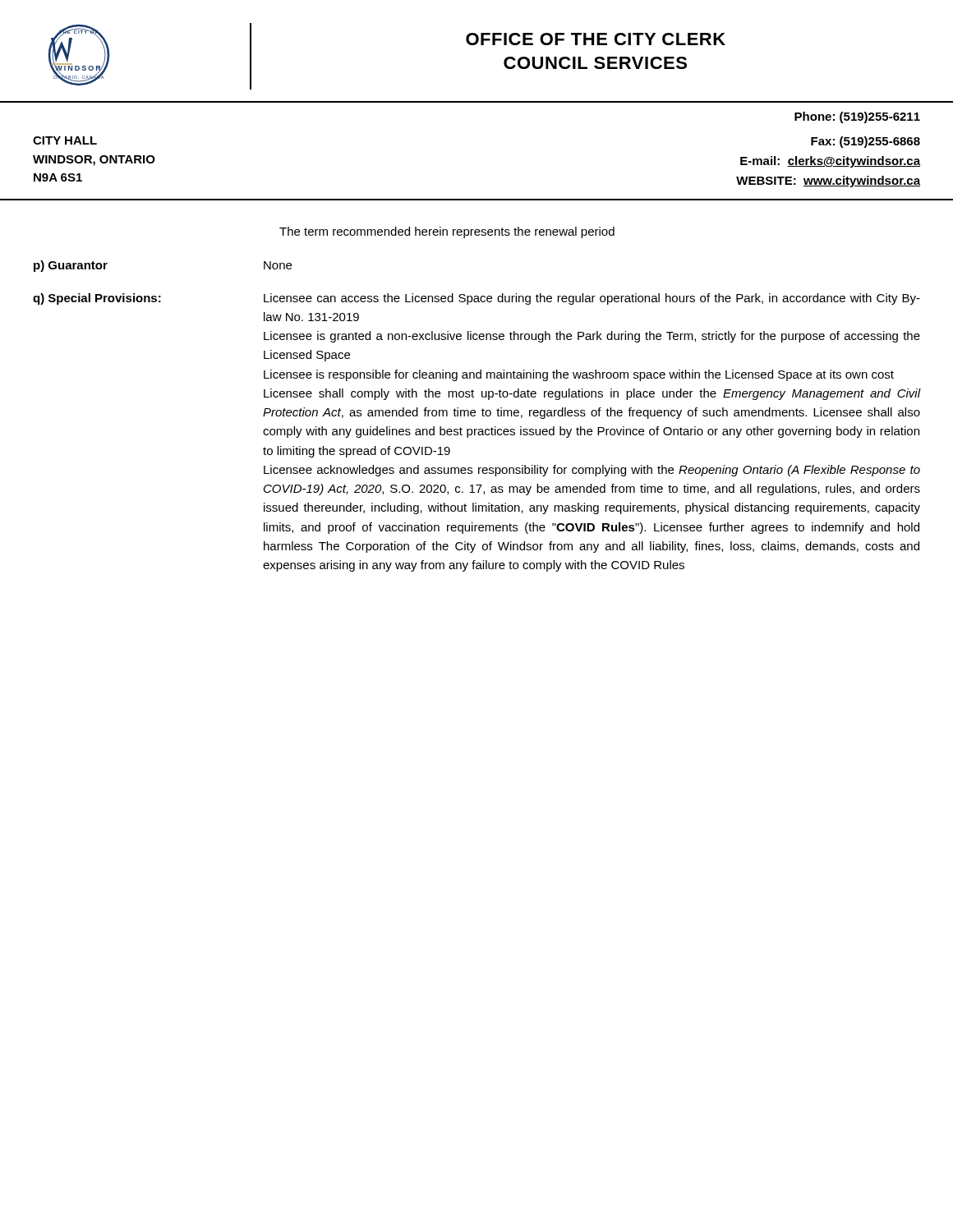Image resolution: width=953 pixels, height=1232 pixels.
Task: Find the text containing "Fax: (519)255-6868 E-mail: clerks@citywindsor.ca WEBSITE: www.citywindsor.ca"
Action: tap(866, 142)
